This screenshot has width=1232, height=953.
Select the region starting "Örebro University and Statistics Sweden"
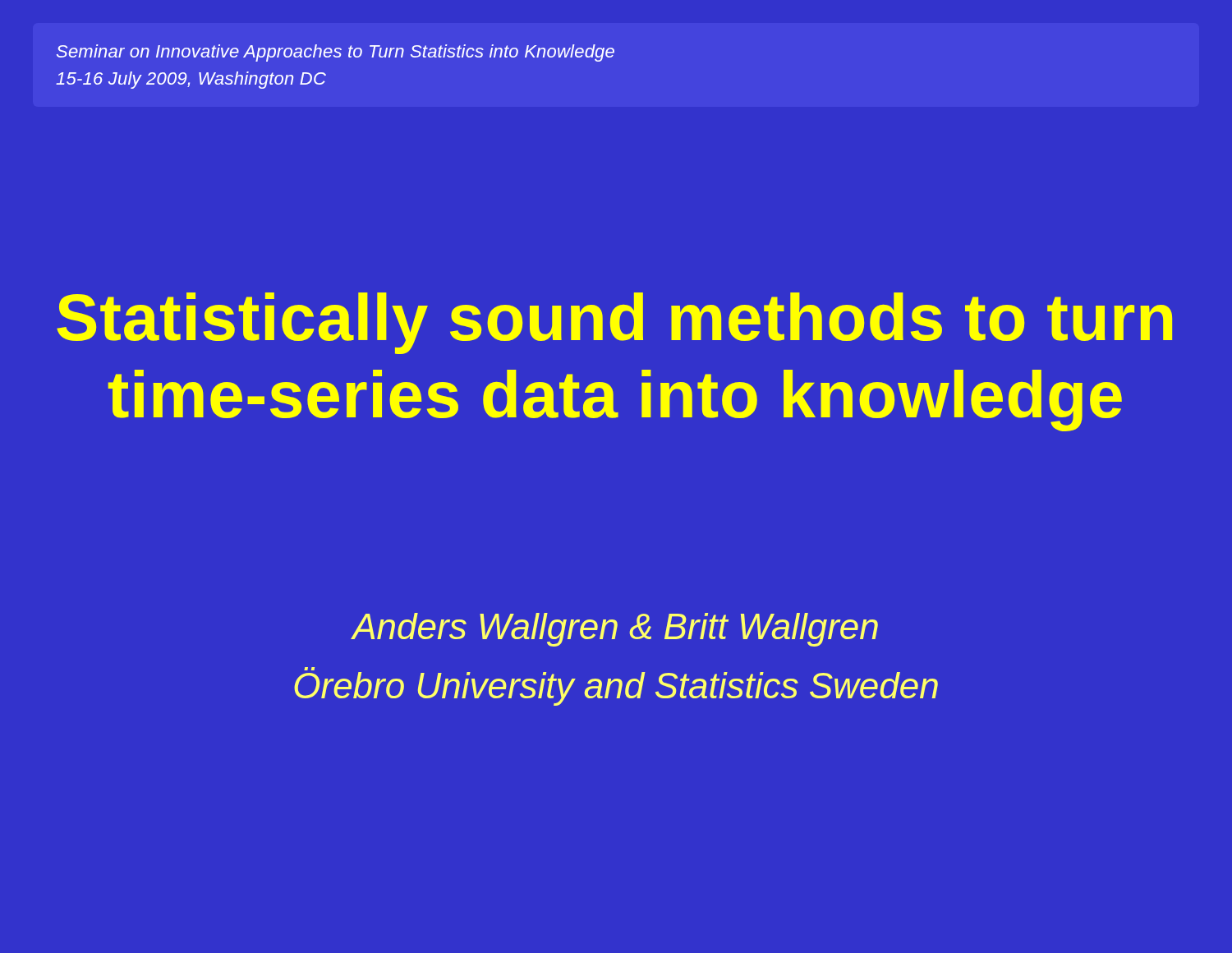tap(616, 686)
